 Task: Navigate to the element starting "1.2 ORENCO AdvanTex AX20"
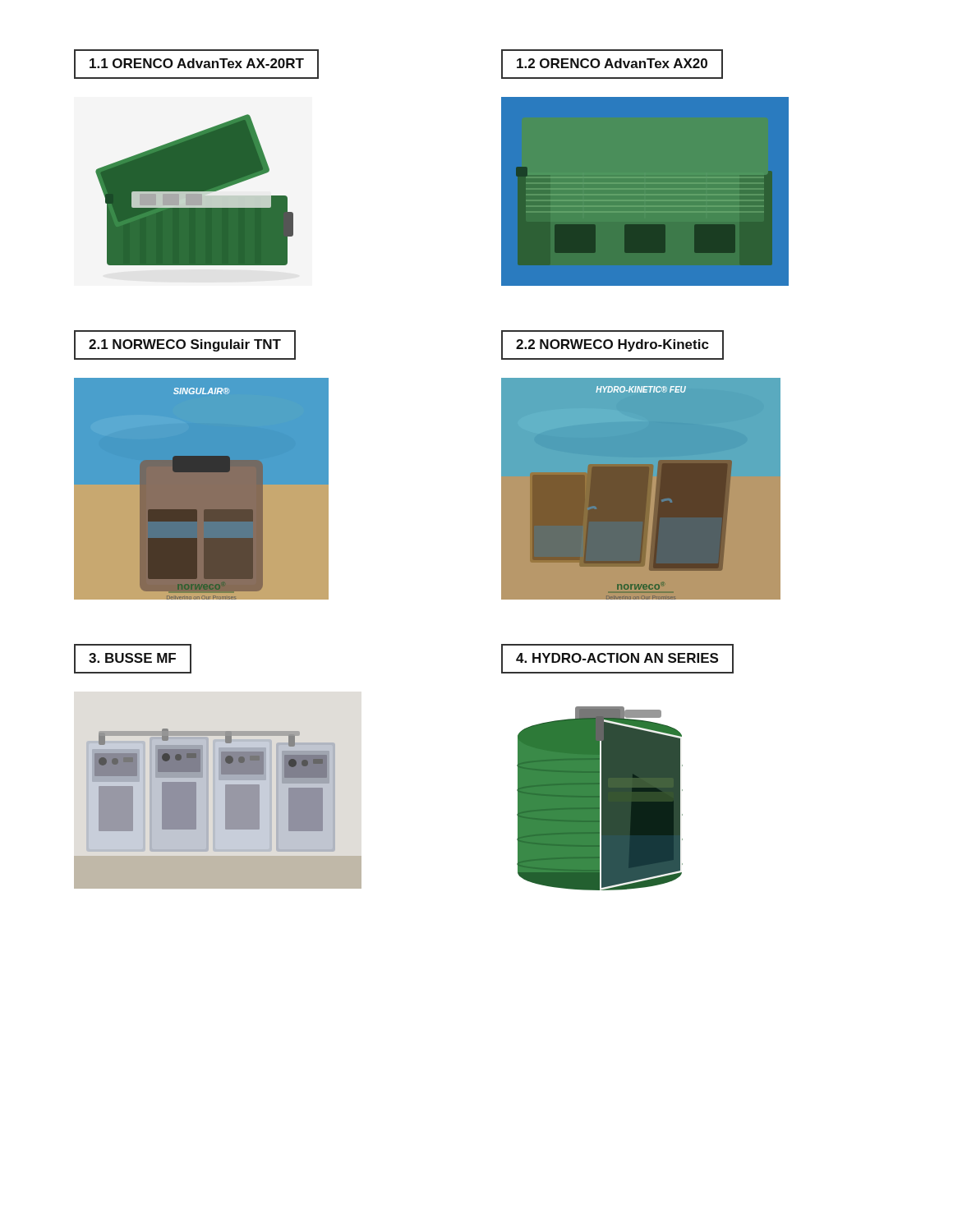(612, 64)
